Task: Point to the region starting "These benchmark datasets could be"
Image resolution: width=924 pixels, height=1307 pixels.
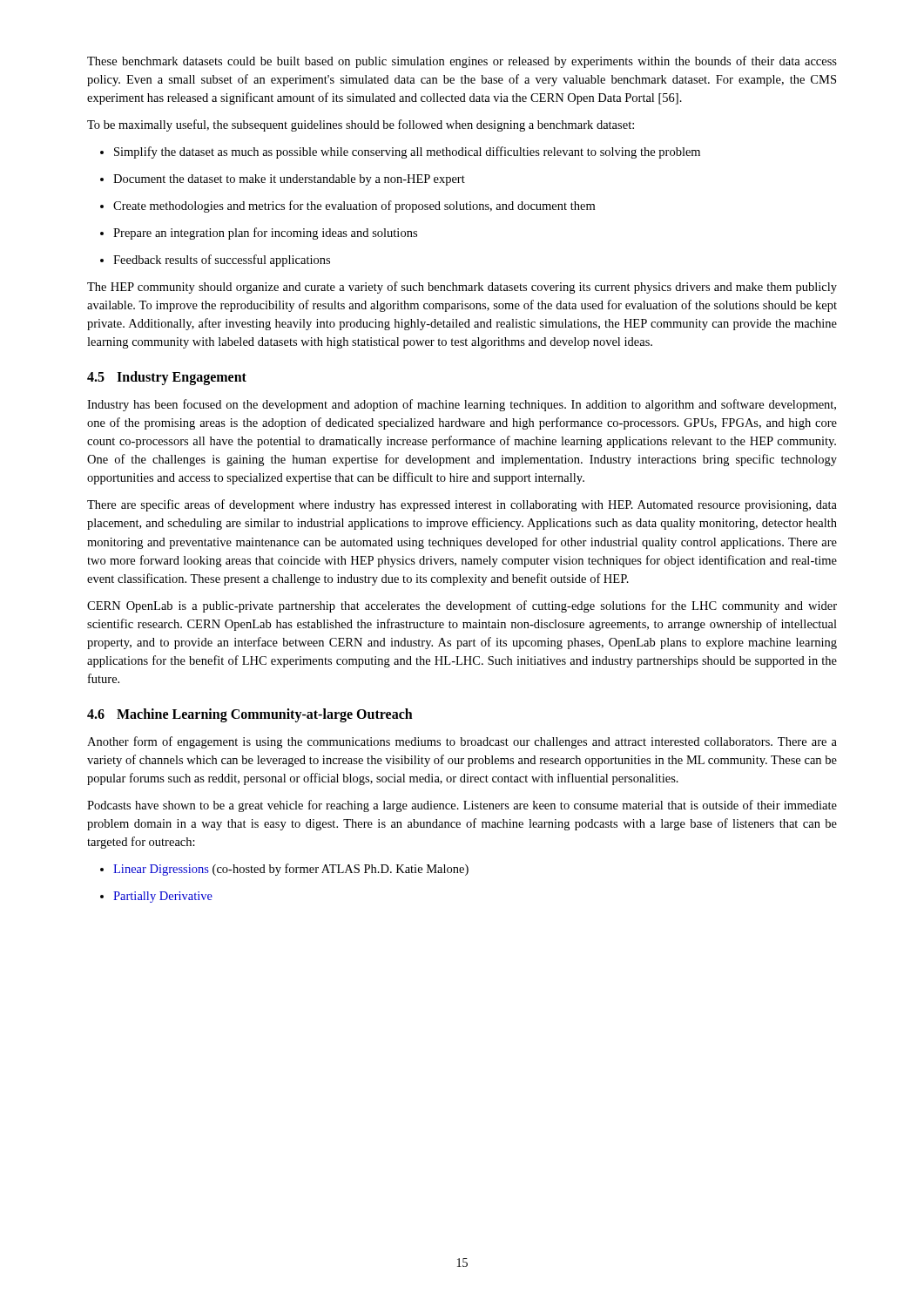Action: (462, 80)
